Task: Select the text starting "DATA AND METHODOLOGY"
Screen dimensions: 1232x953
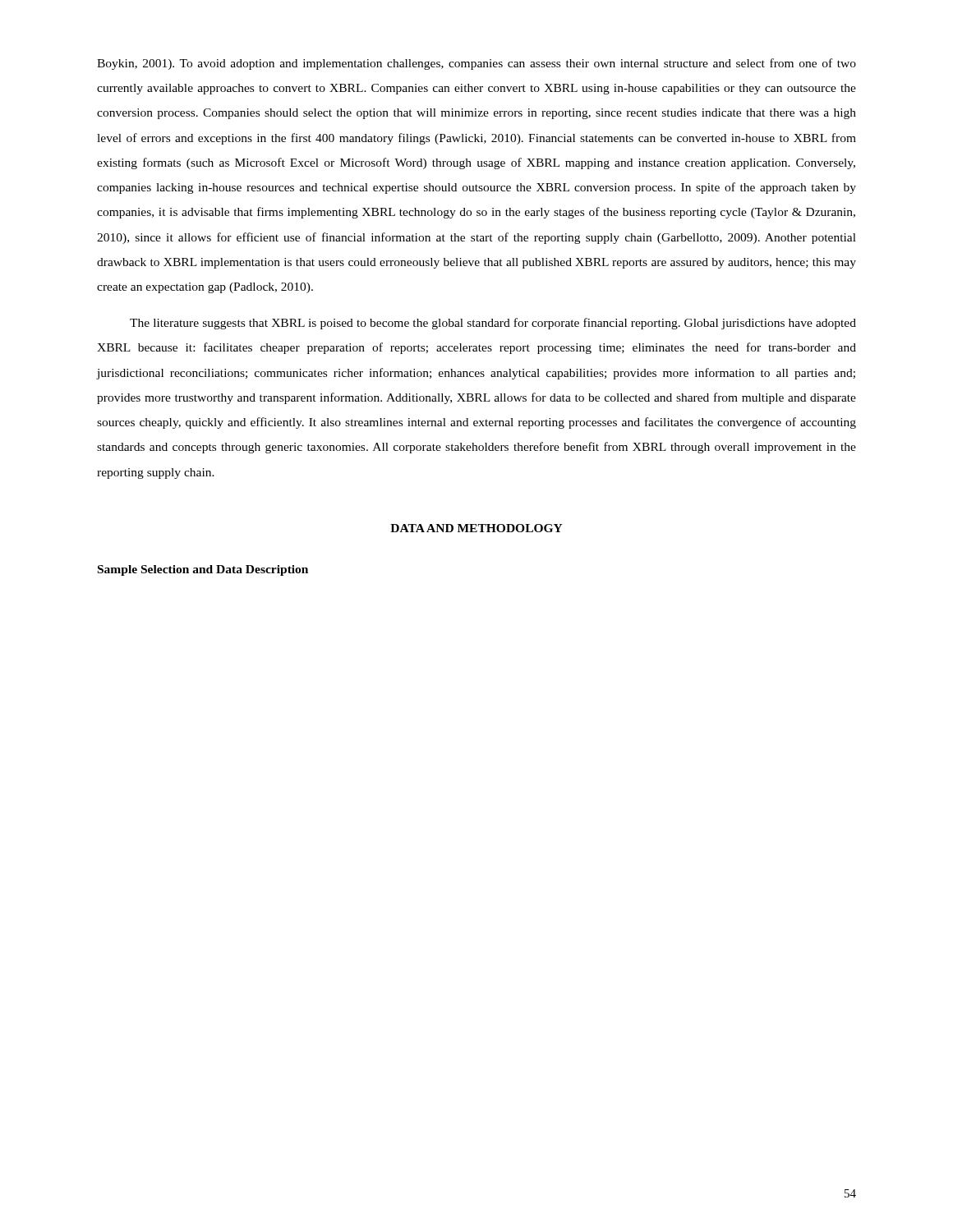Action: 476,527
